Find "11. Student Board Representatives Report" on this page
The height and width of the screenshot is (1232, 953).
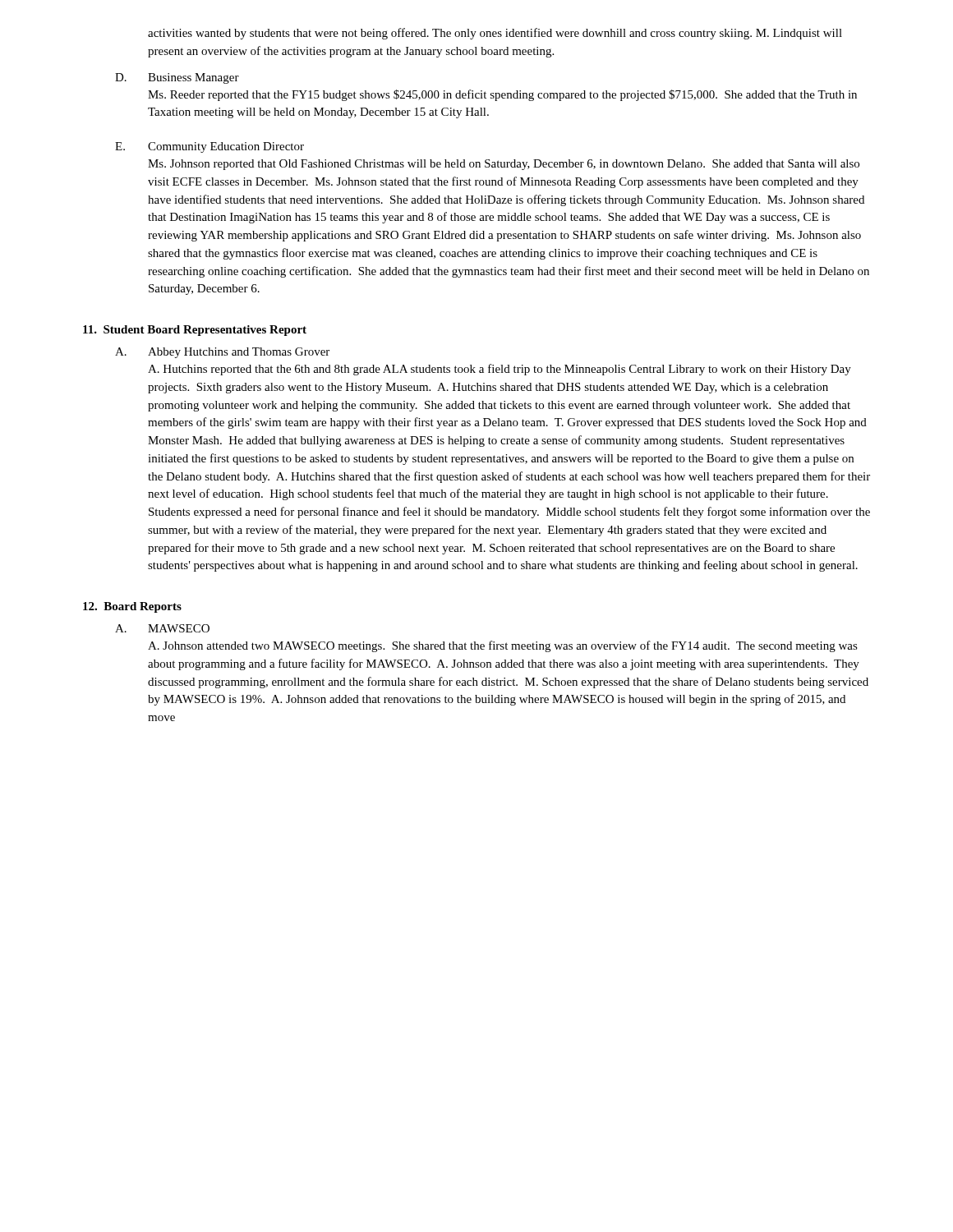click(x=195, y=331)
